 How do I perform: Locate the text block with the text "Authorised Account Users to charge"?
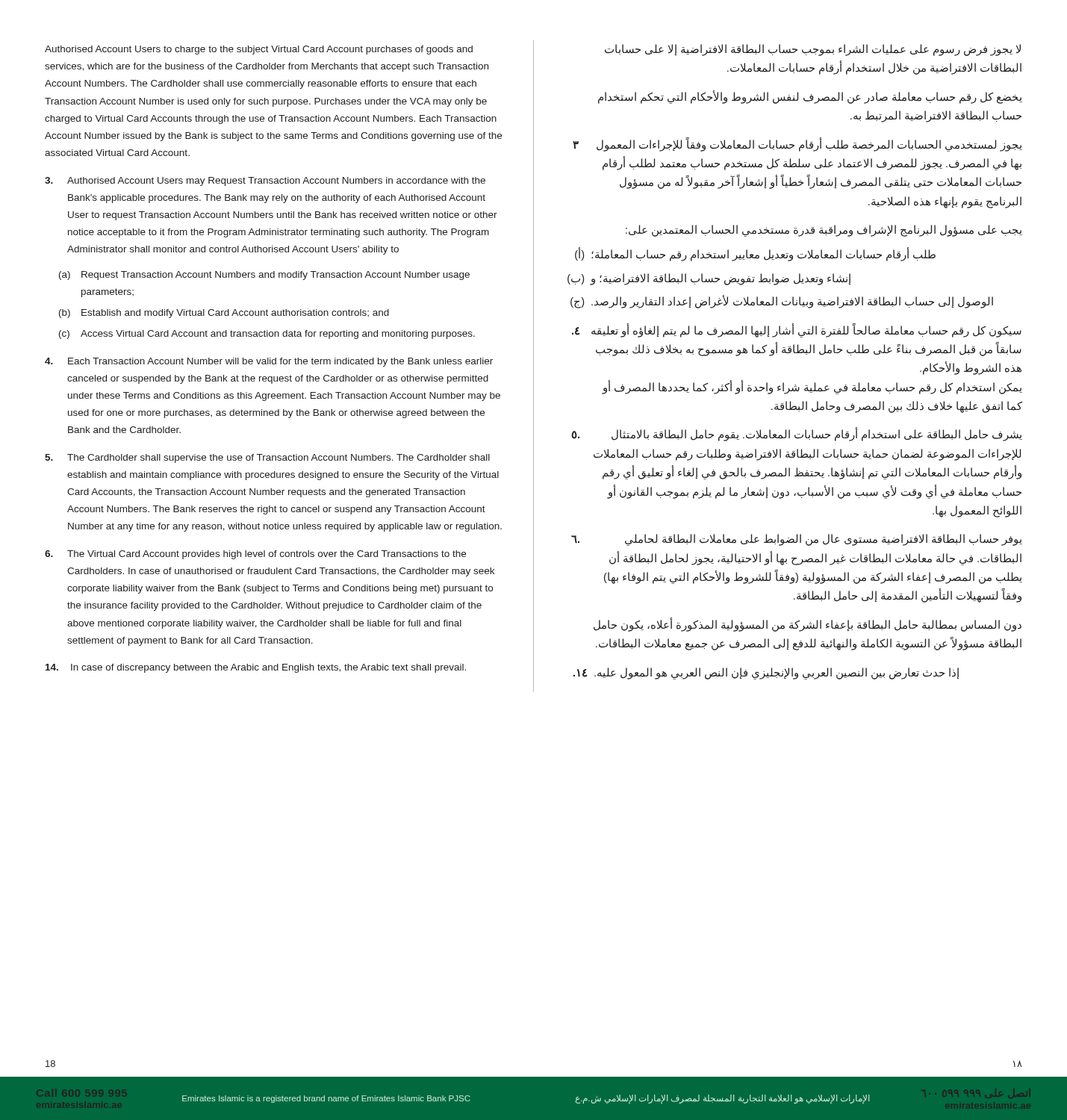tap(274, 101)
